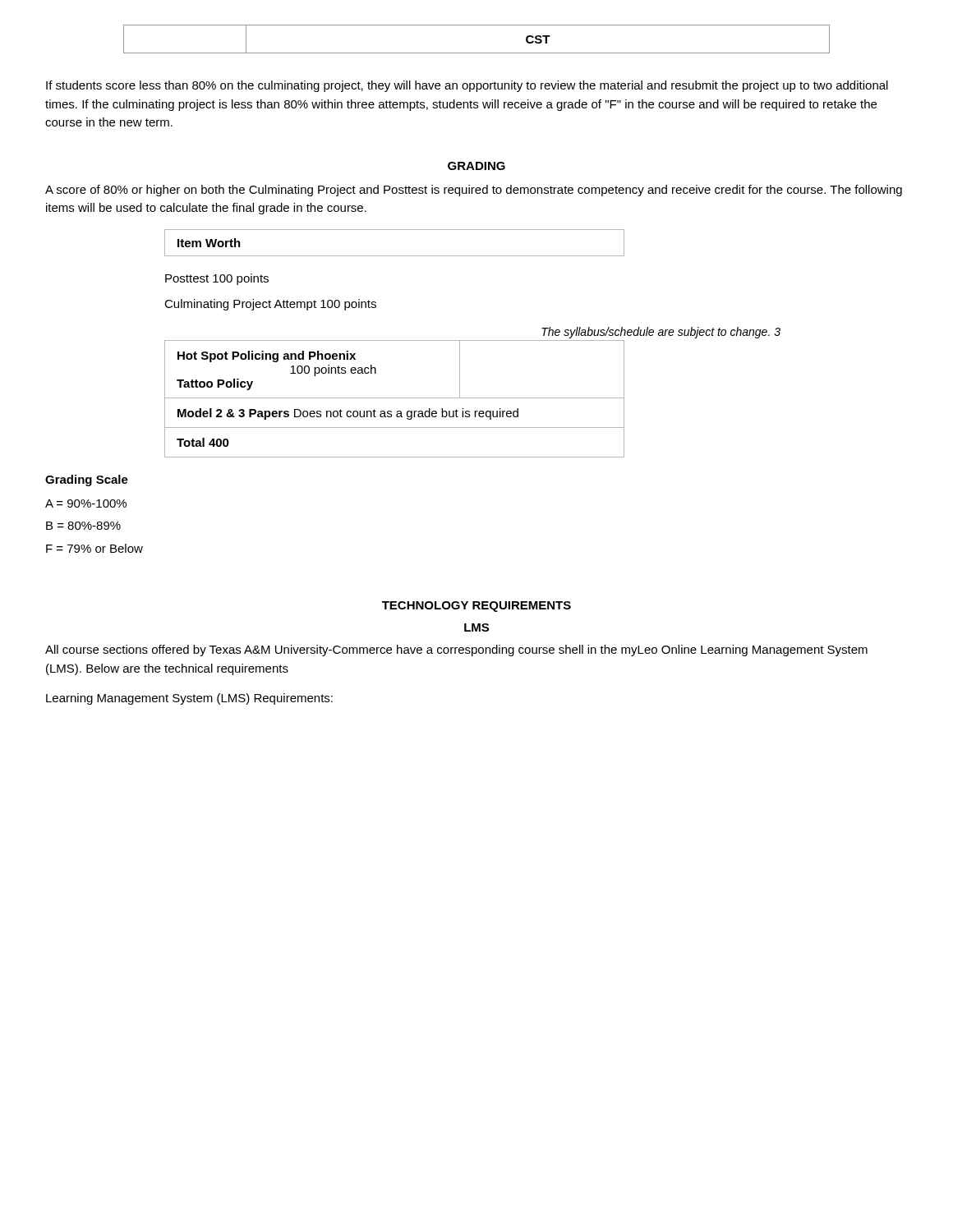Screen dimensions: 1232x953
Task: Click on the text block containing "If students score less than"
Action: pyautogui.click(x=467, y=103)
